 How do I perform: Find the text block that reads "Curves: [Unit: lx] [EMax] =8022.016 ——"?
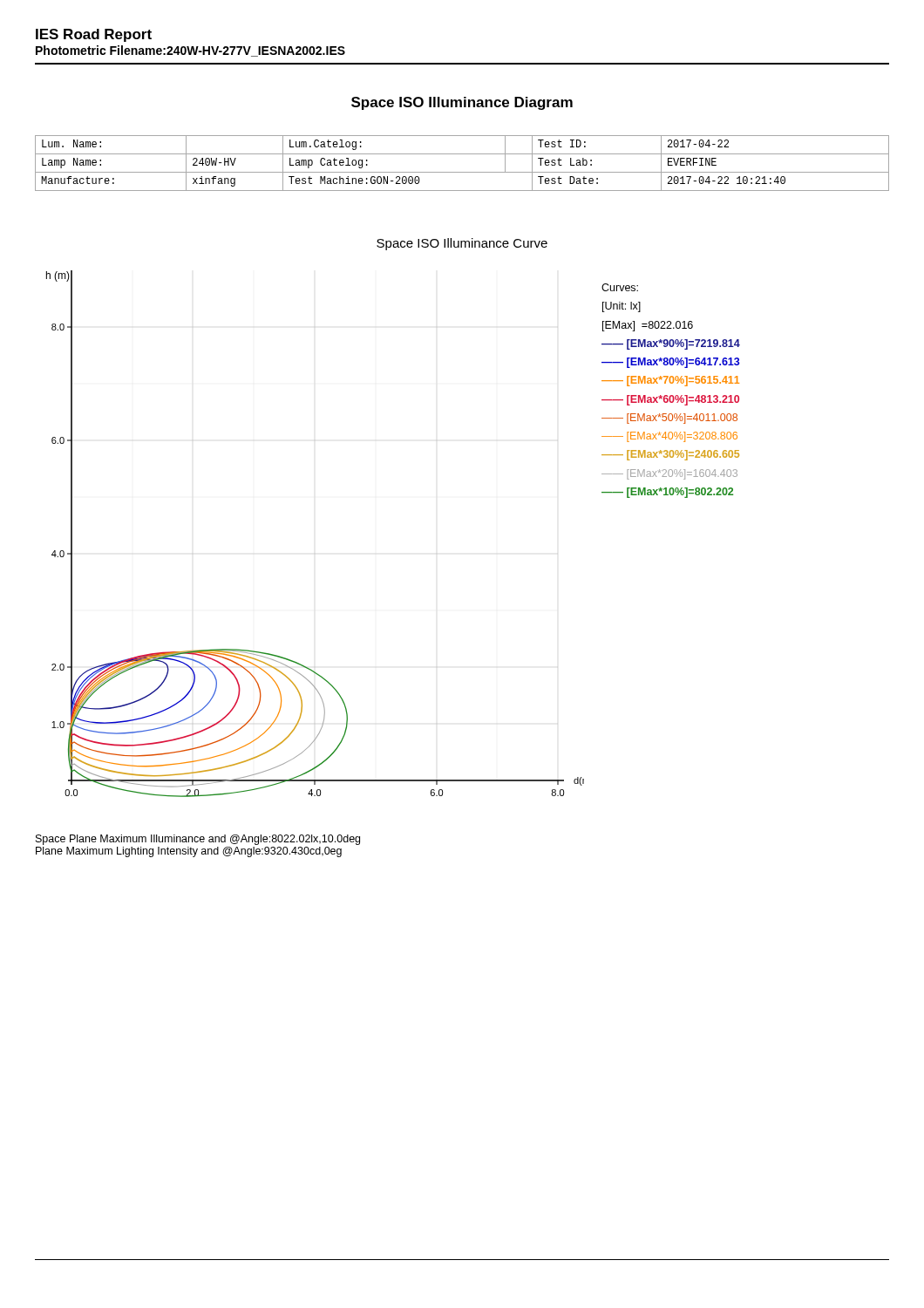[671, 390]
